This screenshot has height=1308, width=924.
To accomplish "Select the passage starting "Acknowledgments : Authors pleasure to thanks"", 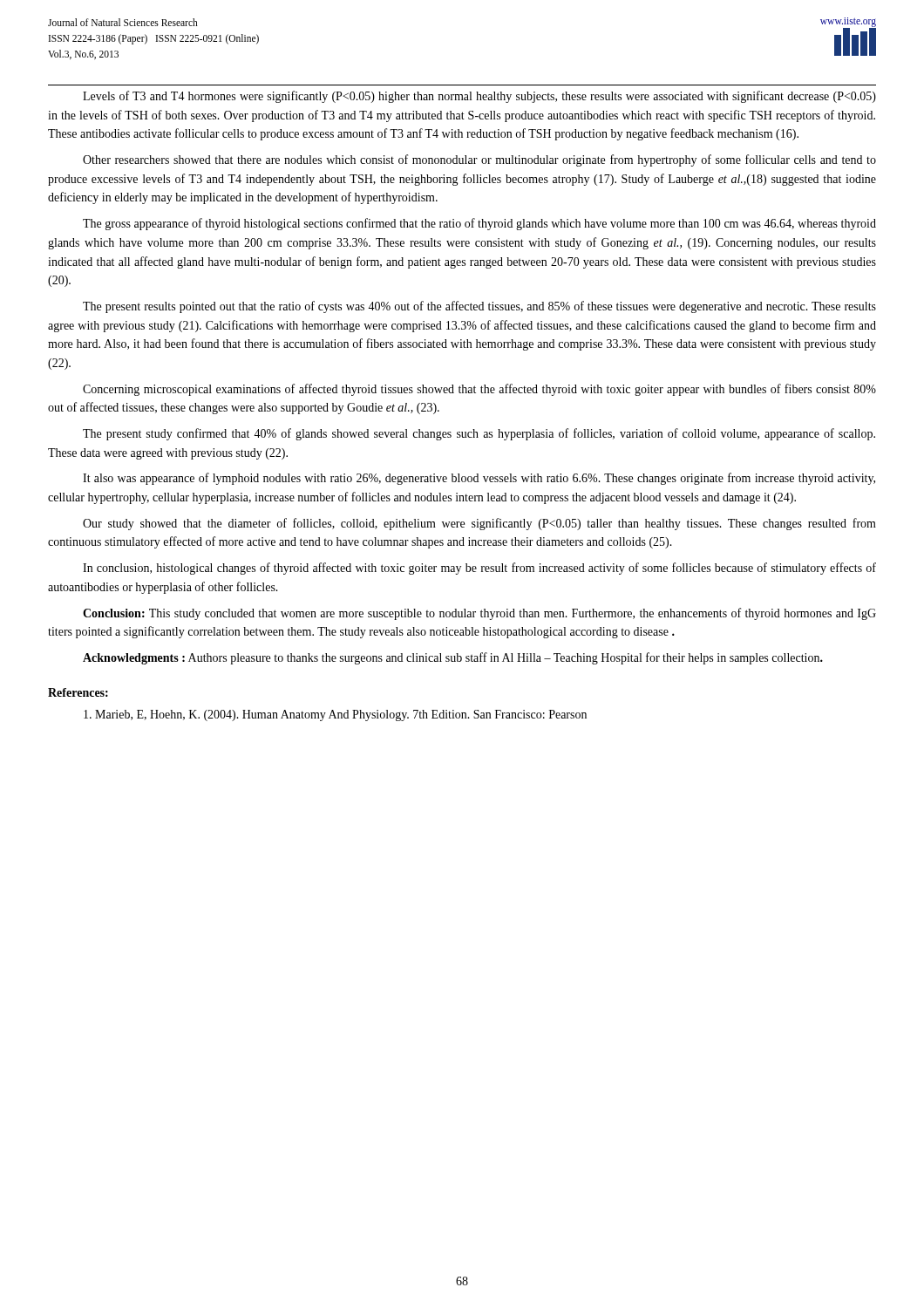I will click(x=453, y=658).
